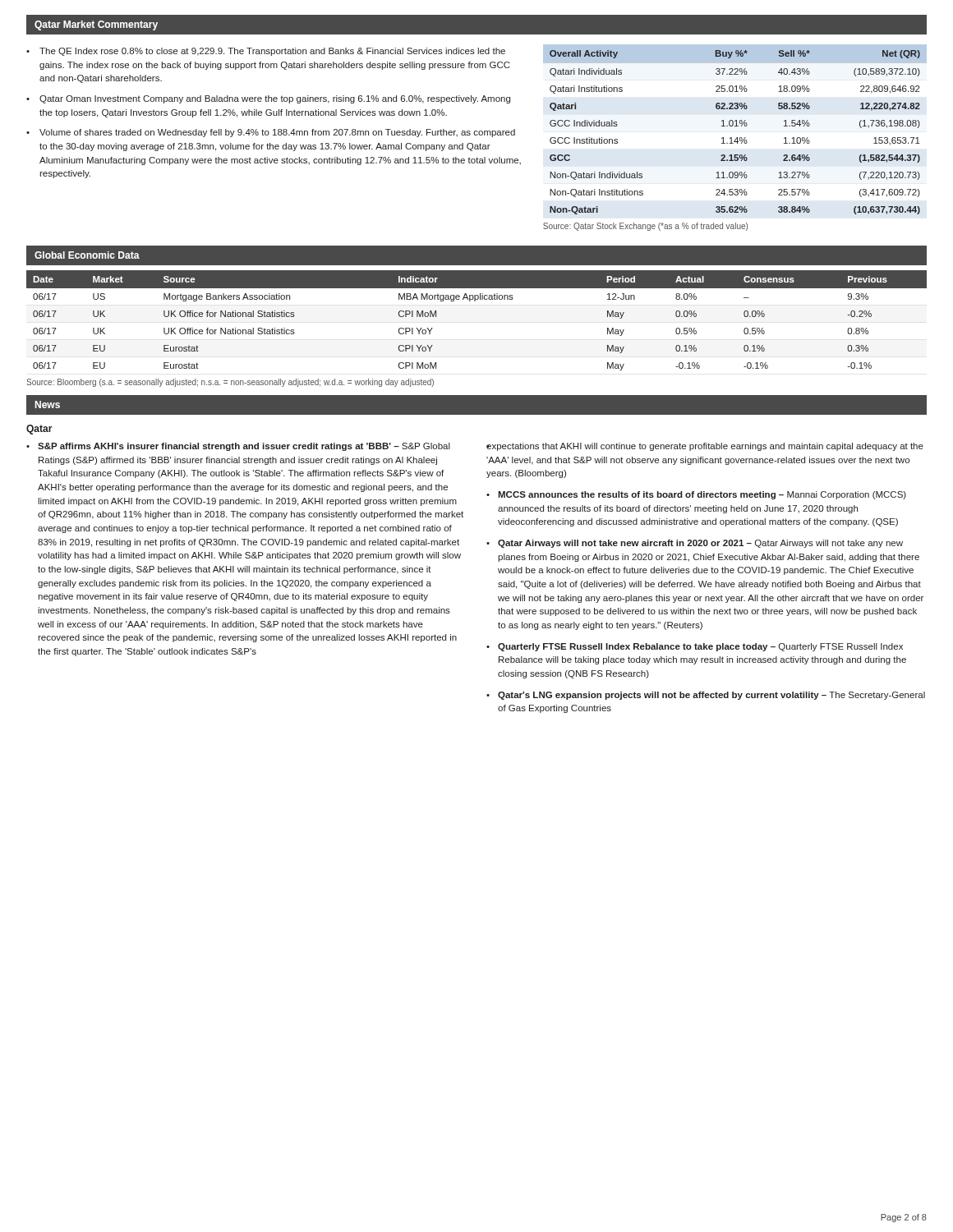
Task: Find the block on this page that starts "Source: Qatar Stock Exchange (*as a %"
Action: [x=646, y=226]
